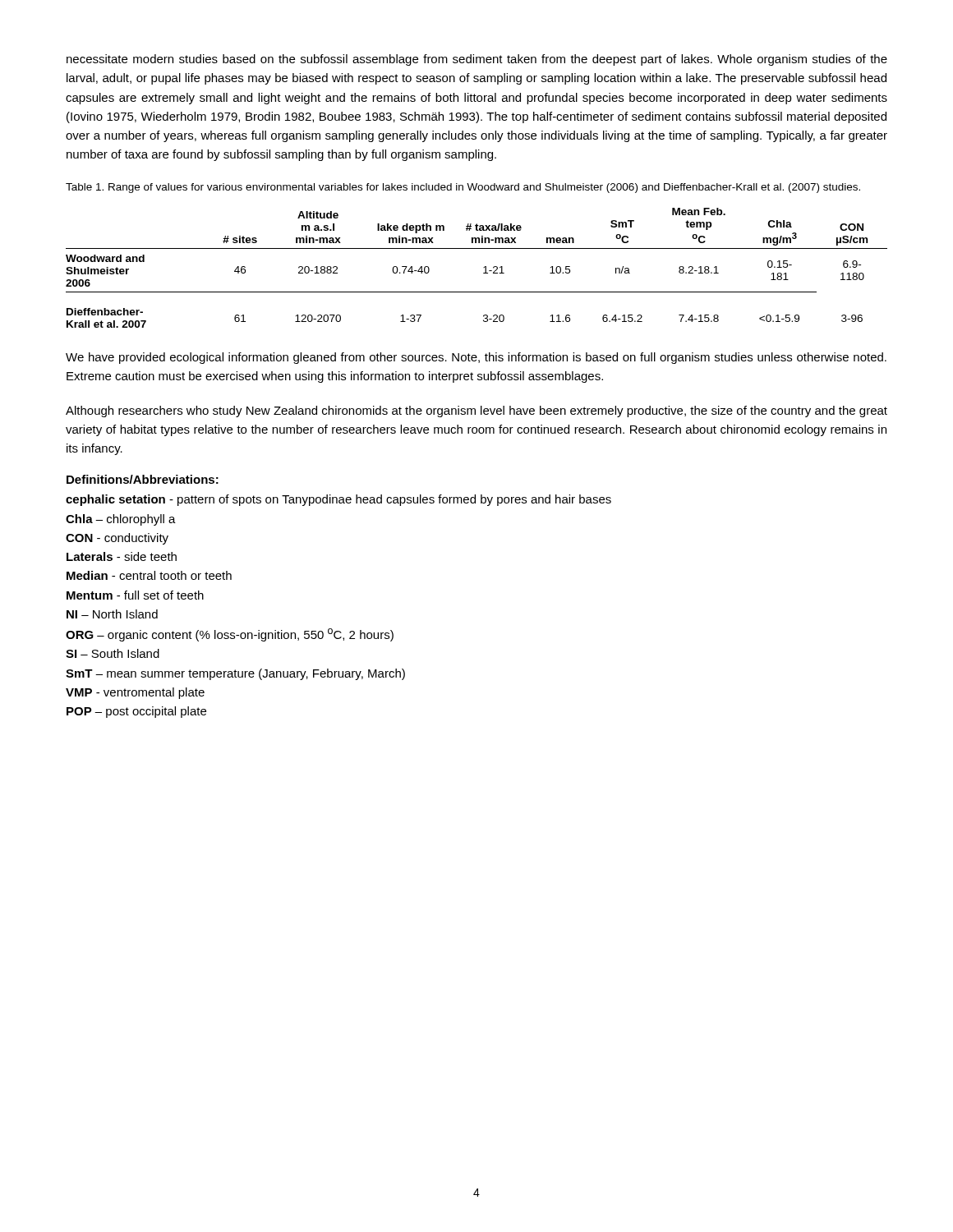Point to "NI – North Island"

pyautogui.click(x=112, y=614)
